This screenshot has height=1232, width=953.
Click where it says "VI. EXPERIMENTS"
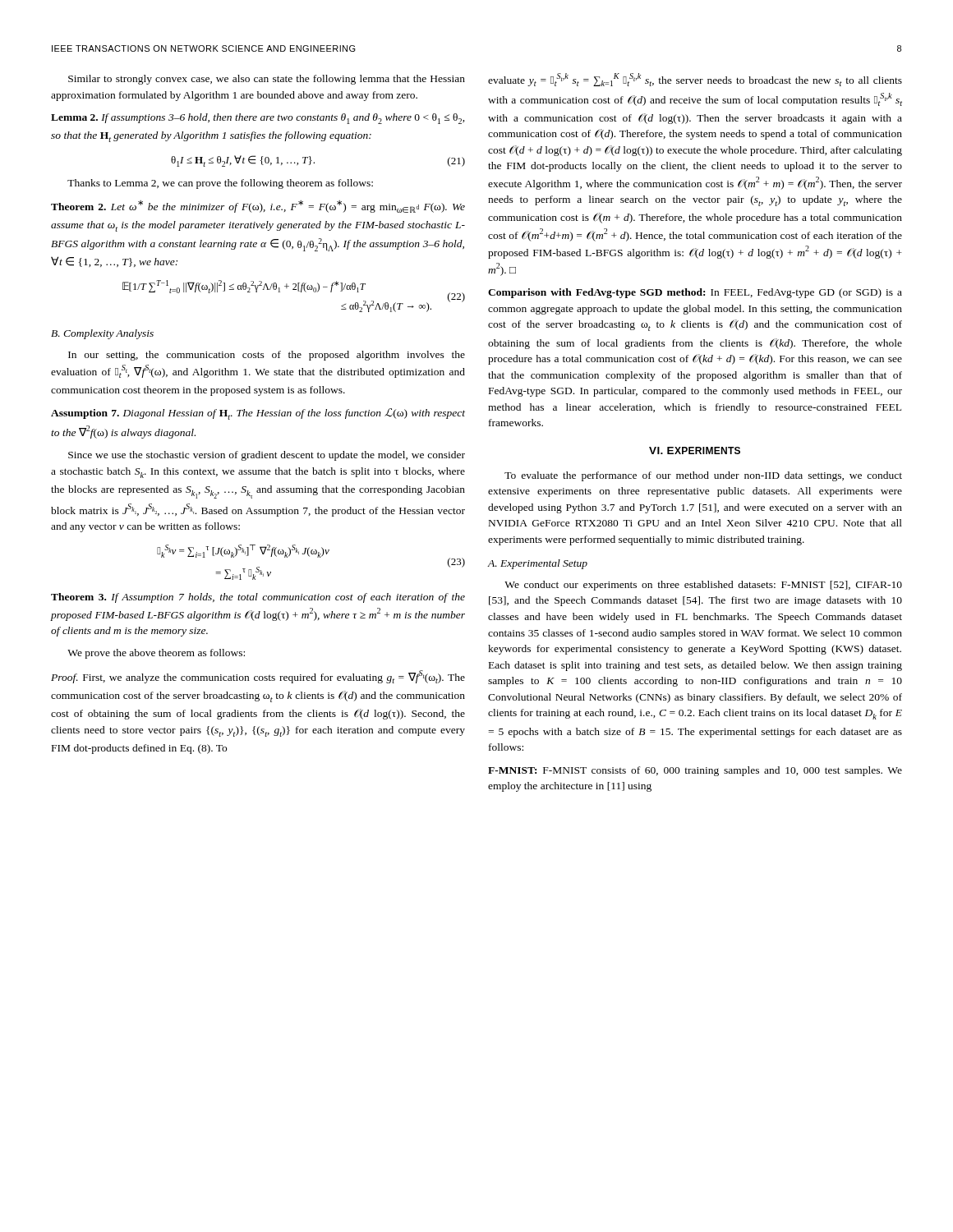[x=695, y=450]
